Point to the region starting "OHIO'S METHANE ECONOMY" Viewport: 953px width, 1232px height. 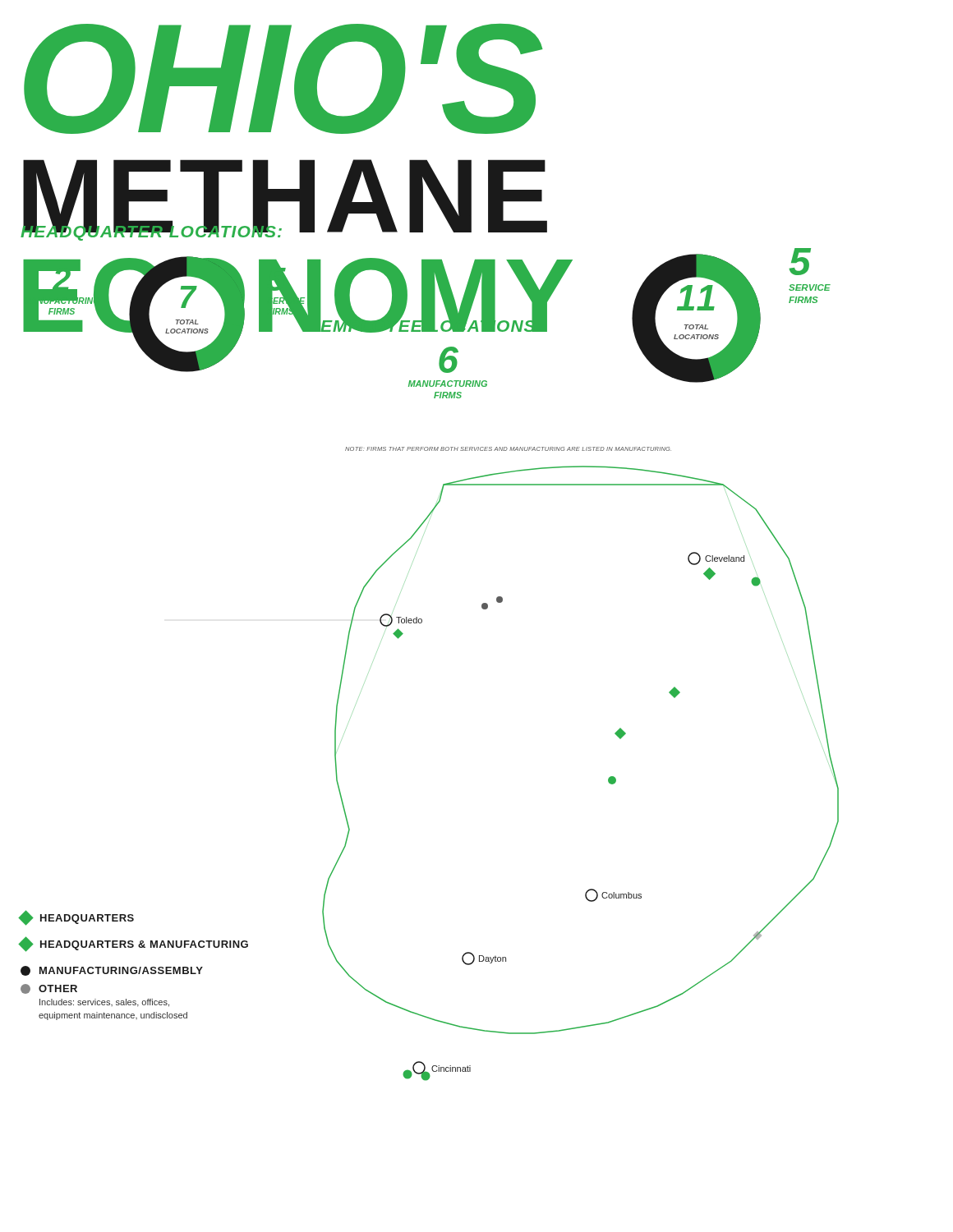pyautogui.click(x=476, y=175)
